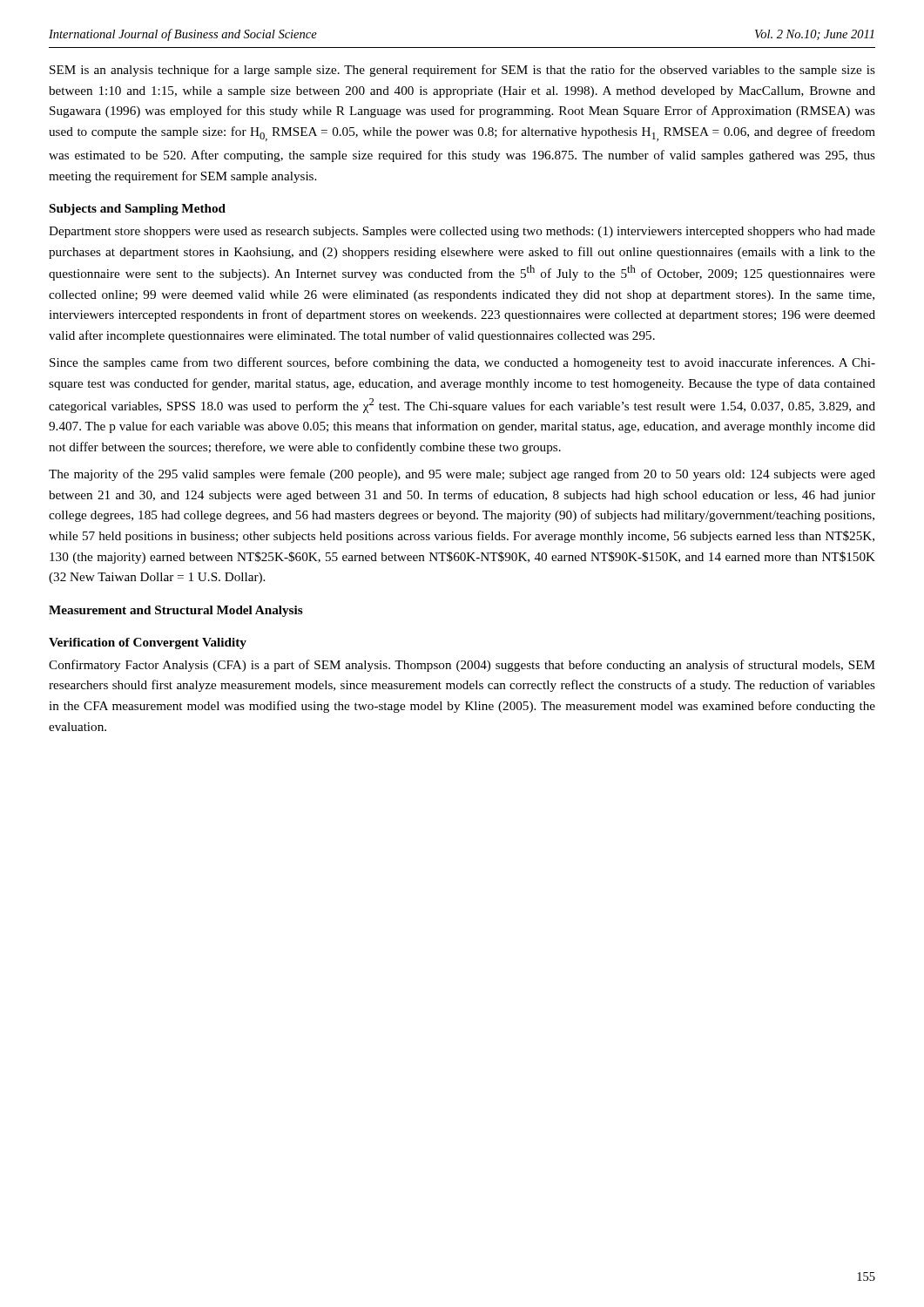Point to the block beginning "Confirmatory Factor Analysis (CFA) is a part of"

tap(462, 695)
